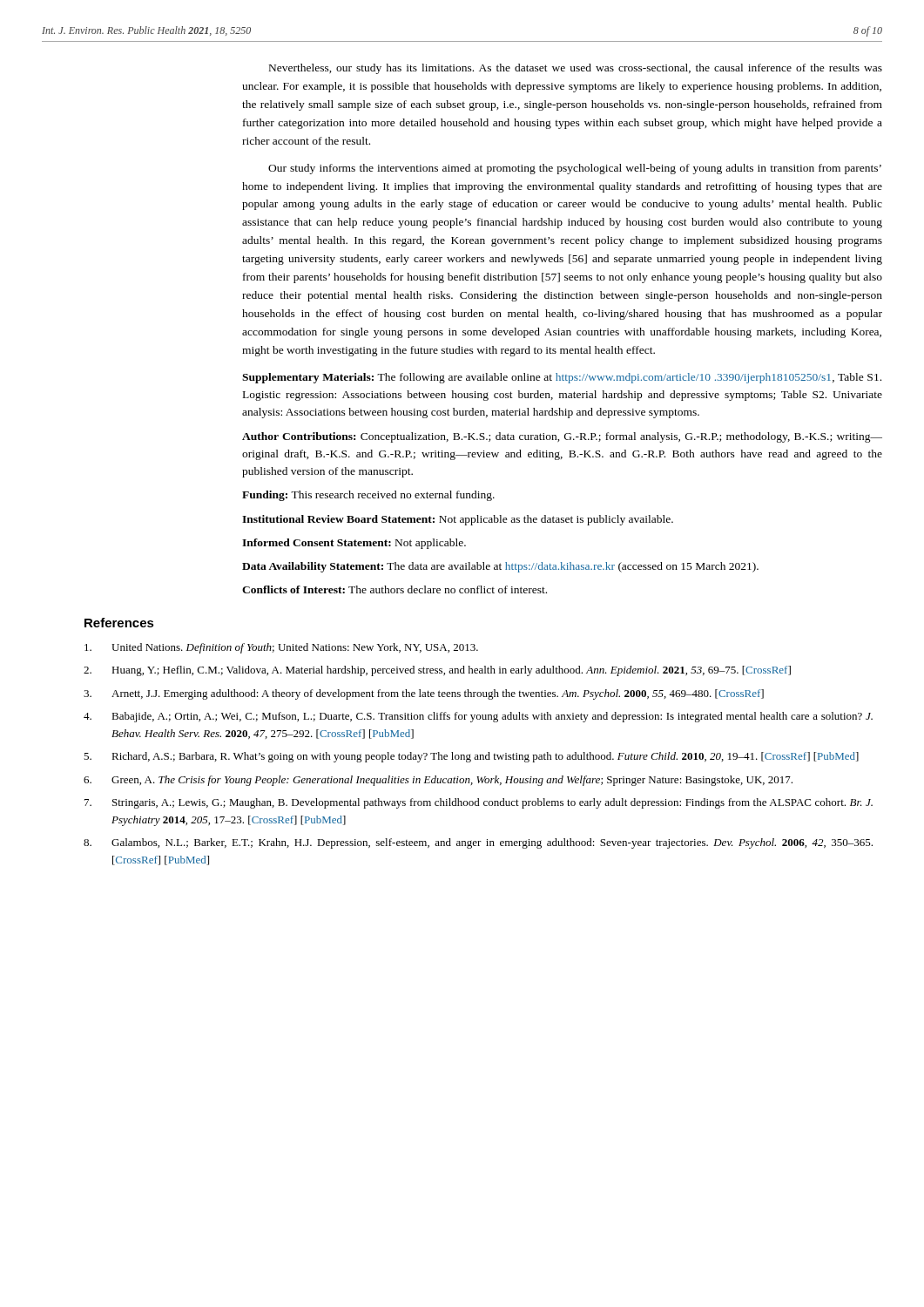
Task: Locate the region starting "7. Stringaris, A.; Lewis, G.; Maughan, B."
Action: click(483, 811)
